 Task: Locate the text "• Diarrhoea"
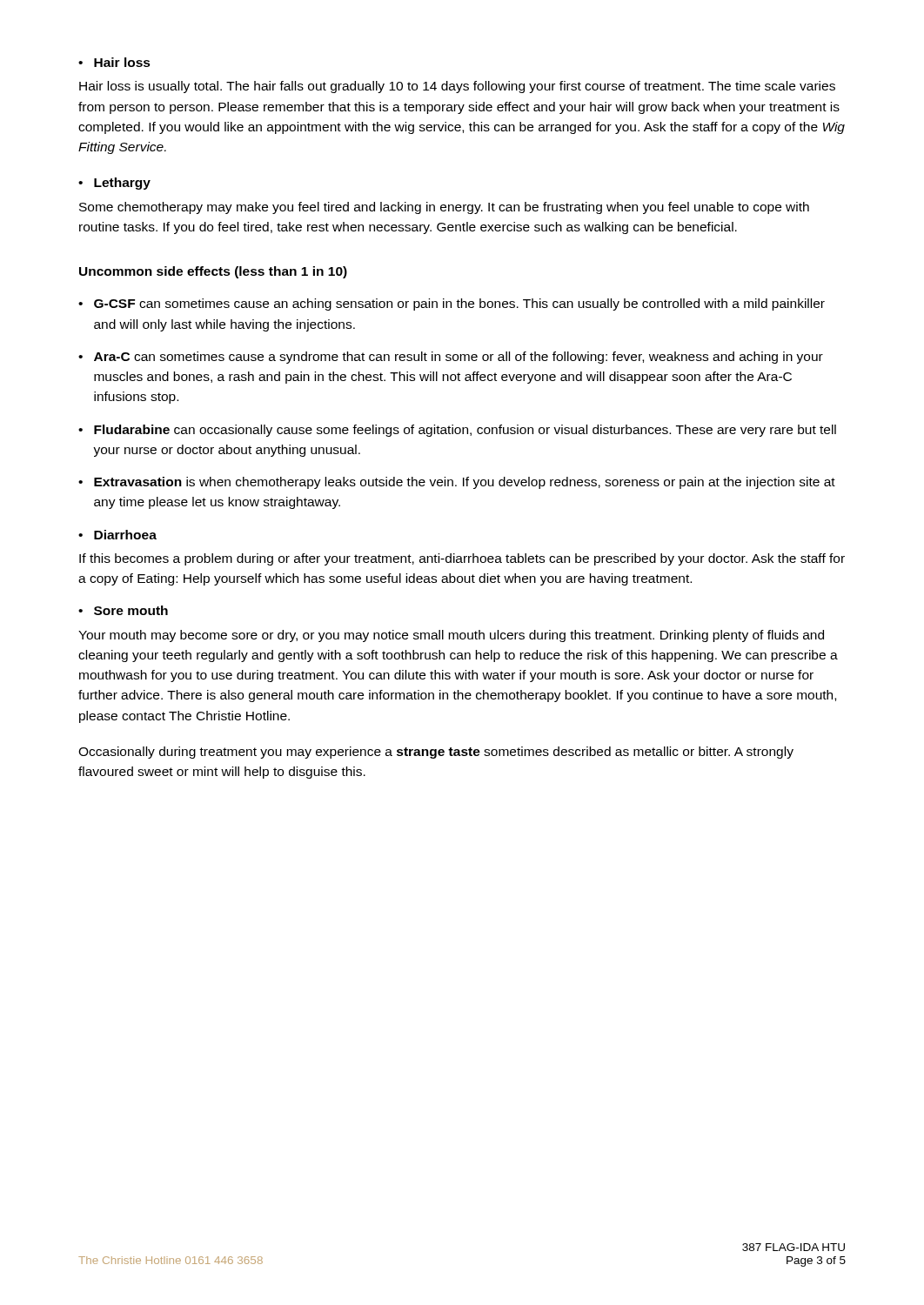(x=117, y=534)
